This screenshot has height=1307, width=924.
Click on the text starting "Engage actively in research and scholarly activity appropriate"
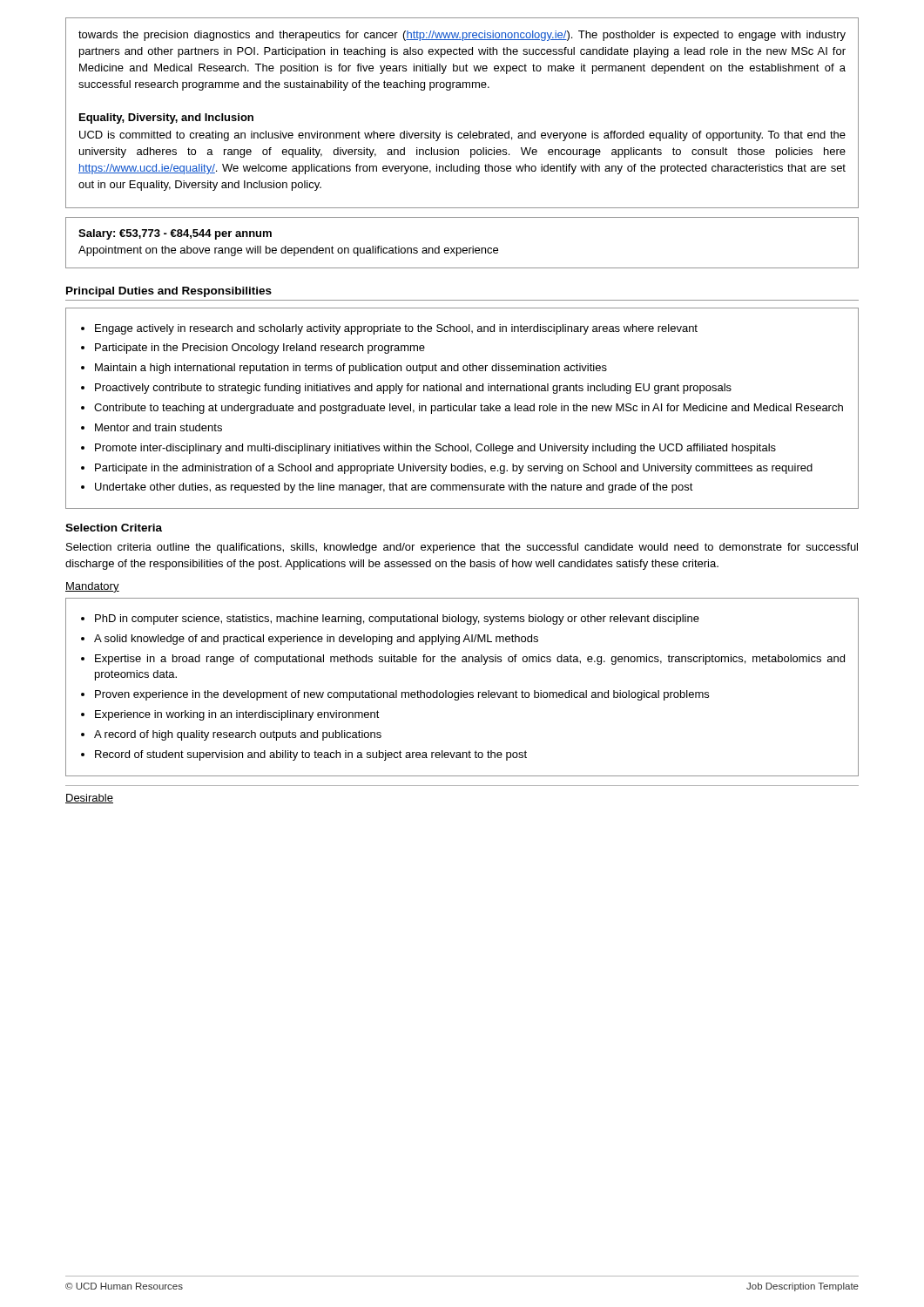pyautogui.click(x=396, y=328)
